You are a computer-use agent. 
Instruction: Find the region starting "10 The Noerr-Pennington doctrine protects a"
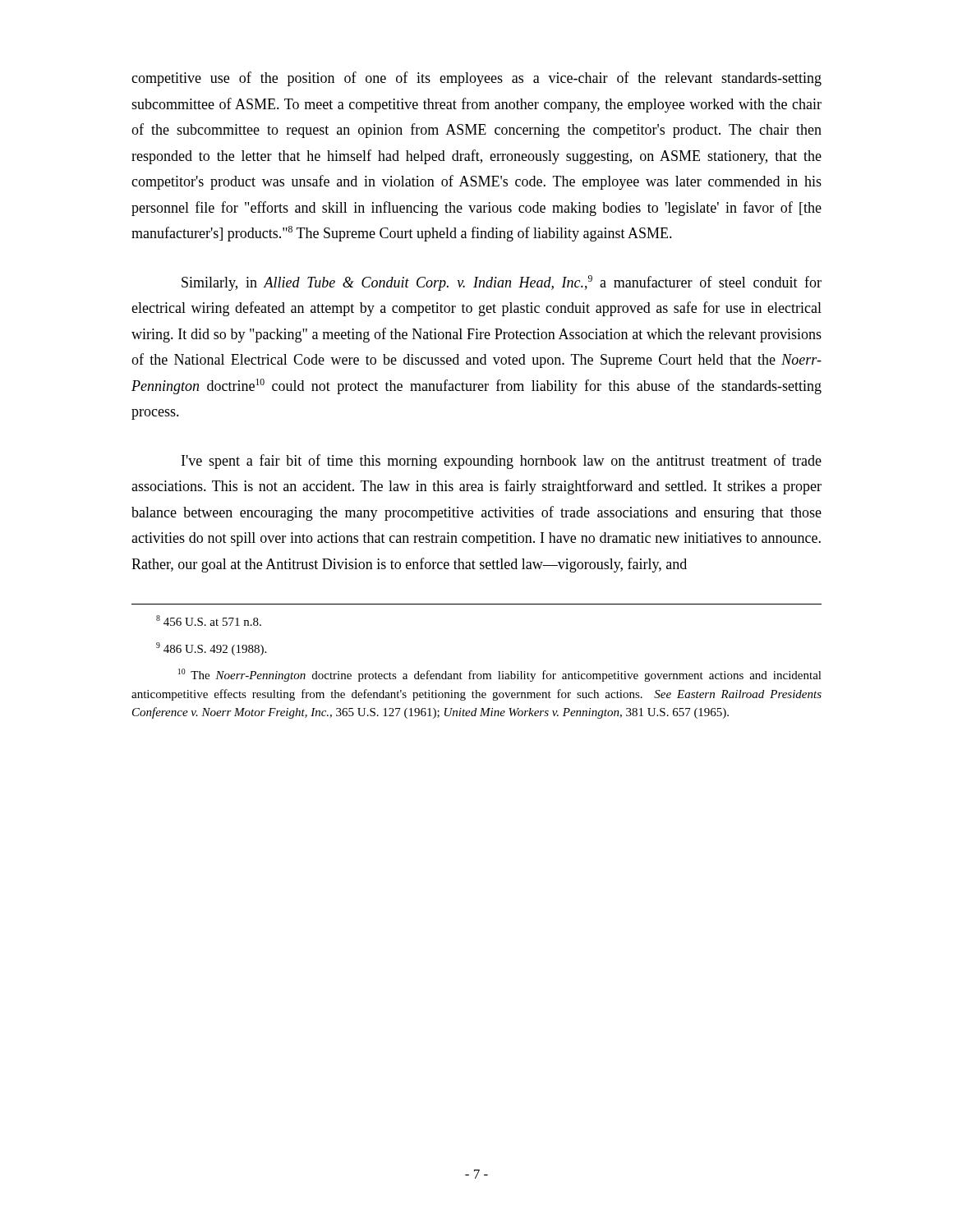coord(476,693)
